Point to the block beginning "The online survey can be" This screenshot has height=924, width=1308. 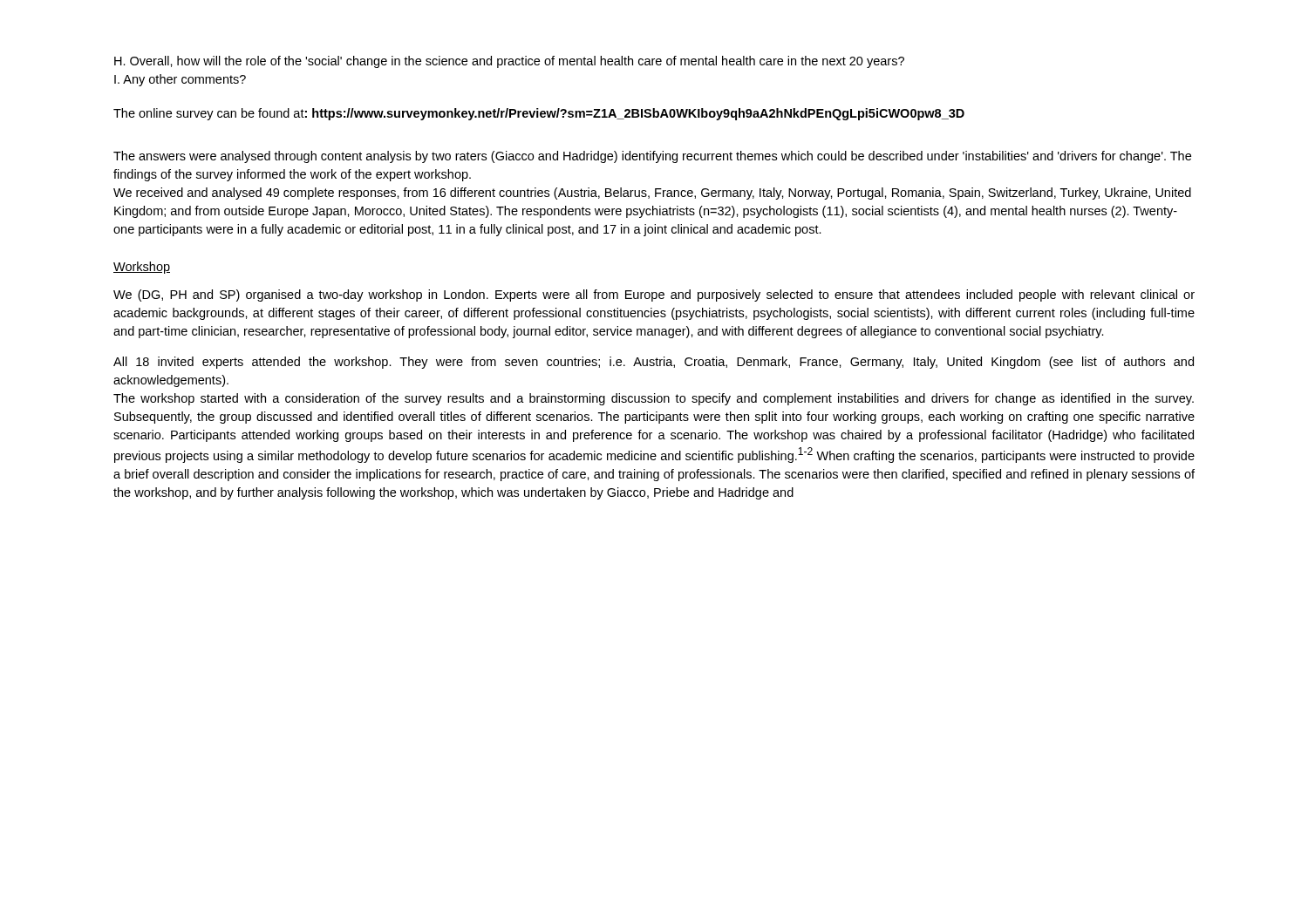click(x=539, y=113)
